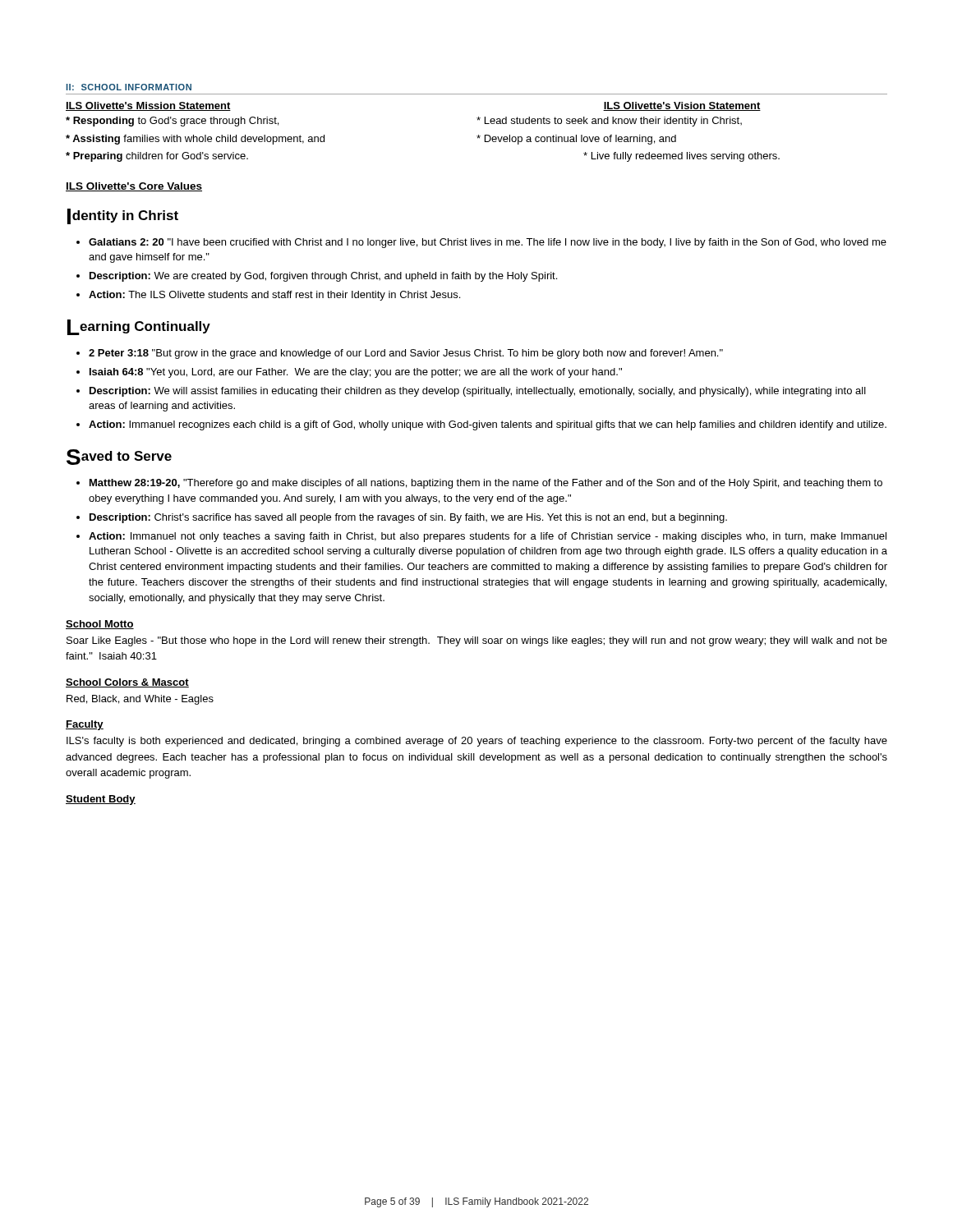The width and height of the screenshot is (953, 1232).
Task: Find the text block starting "Student Body"
Action: coord(100,799)
